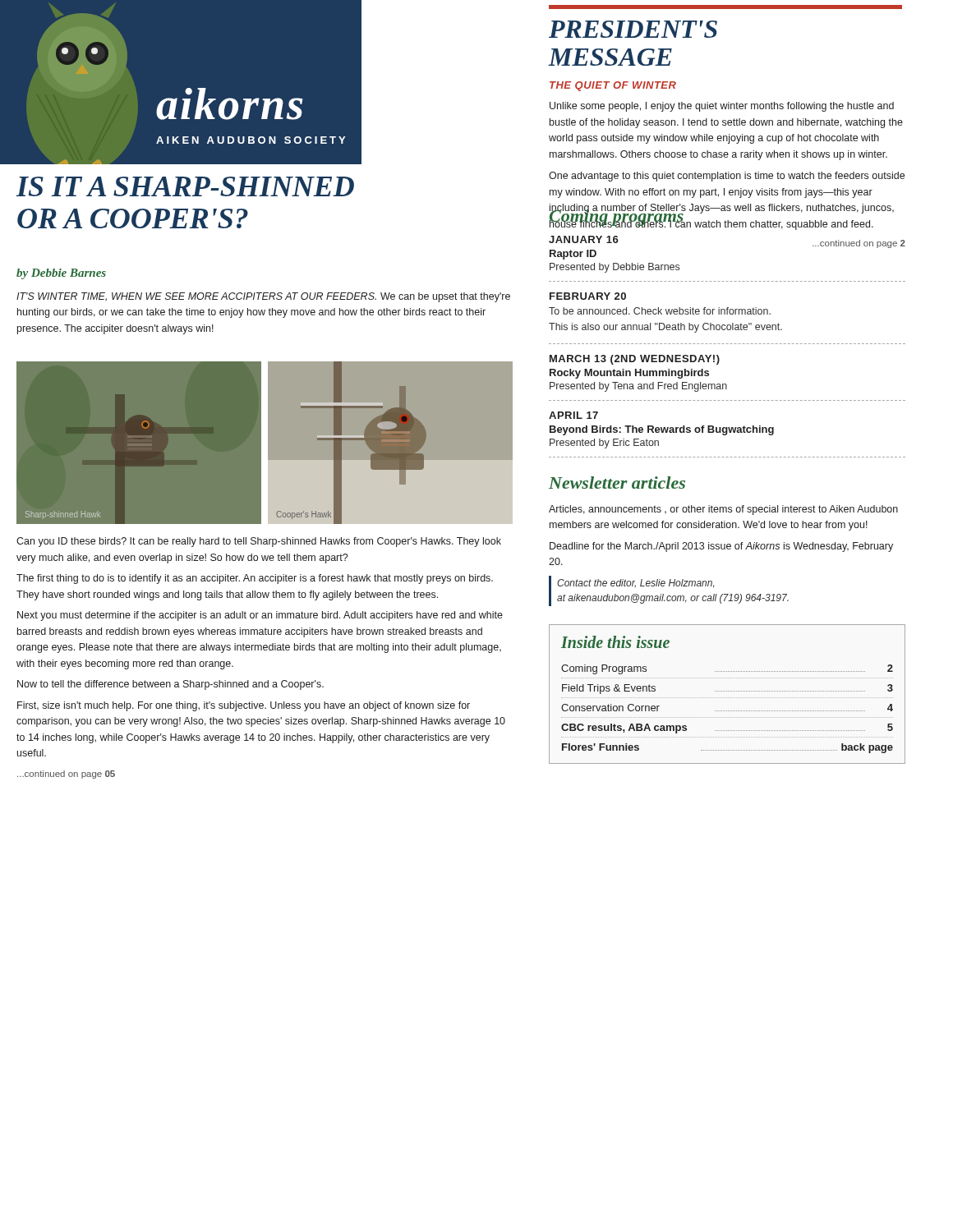
Task: Click on the passage starting "APRIL 17 Beyond Birds: The Rewards of Bugwatching"
Action: point(727,428)
